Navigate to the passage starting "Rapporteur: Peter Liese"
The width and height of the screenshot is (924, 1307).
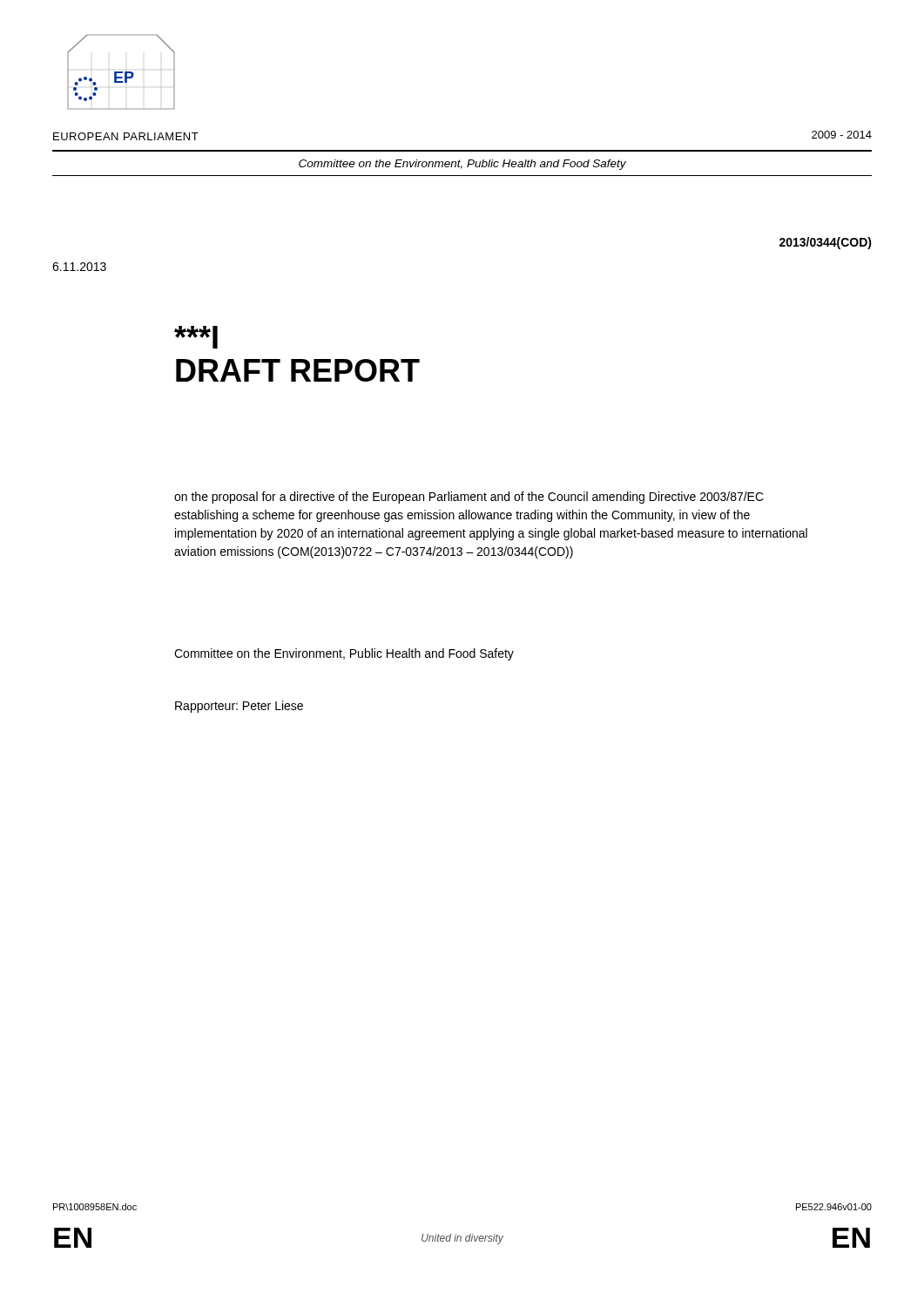click(239, 706)
